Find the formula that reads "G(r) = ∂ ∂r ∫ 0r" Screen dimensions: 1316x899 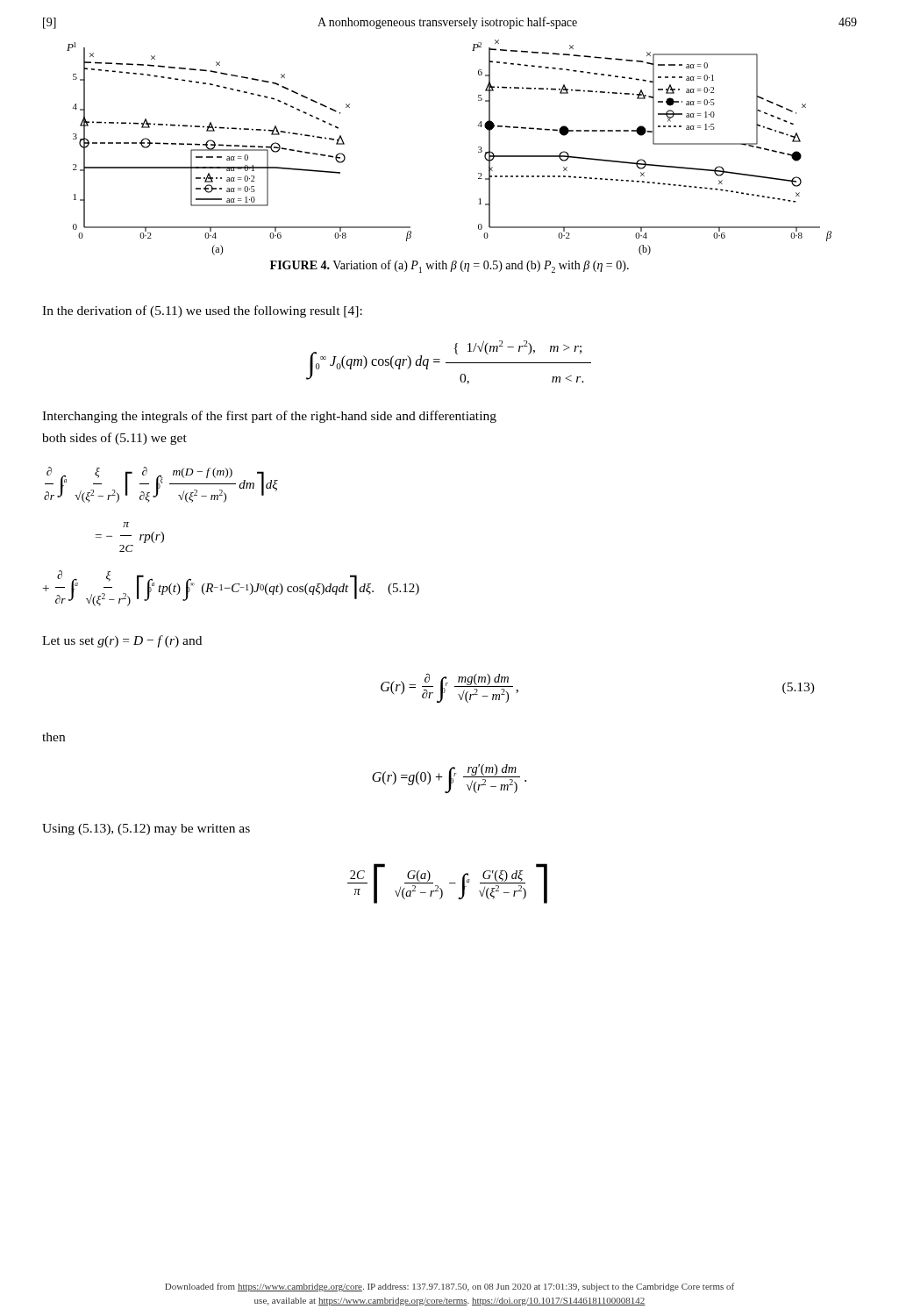click(x=442, y=688)
